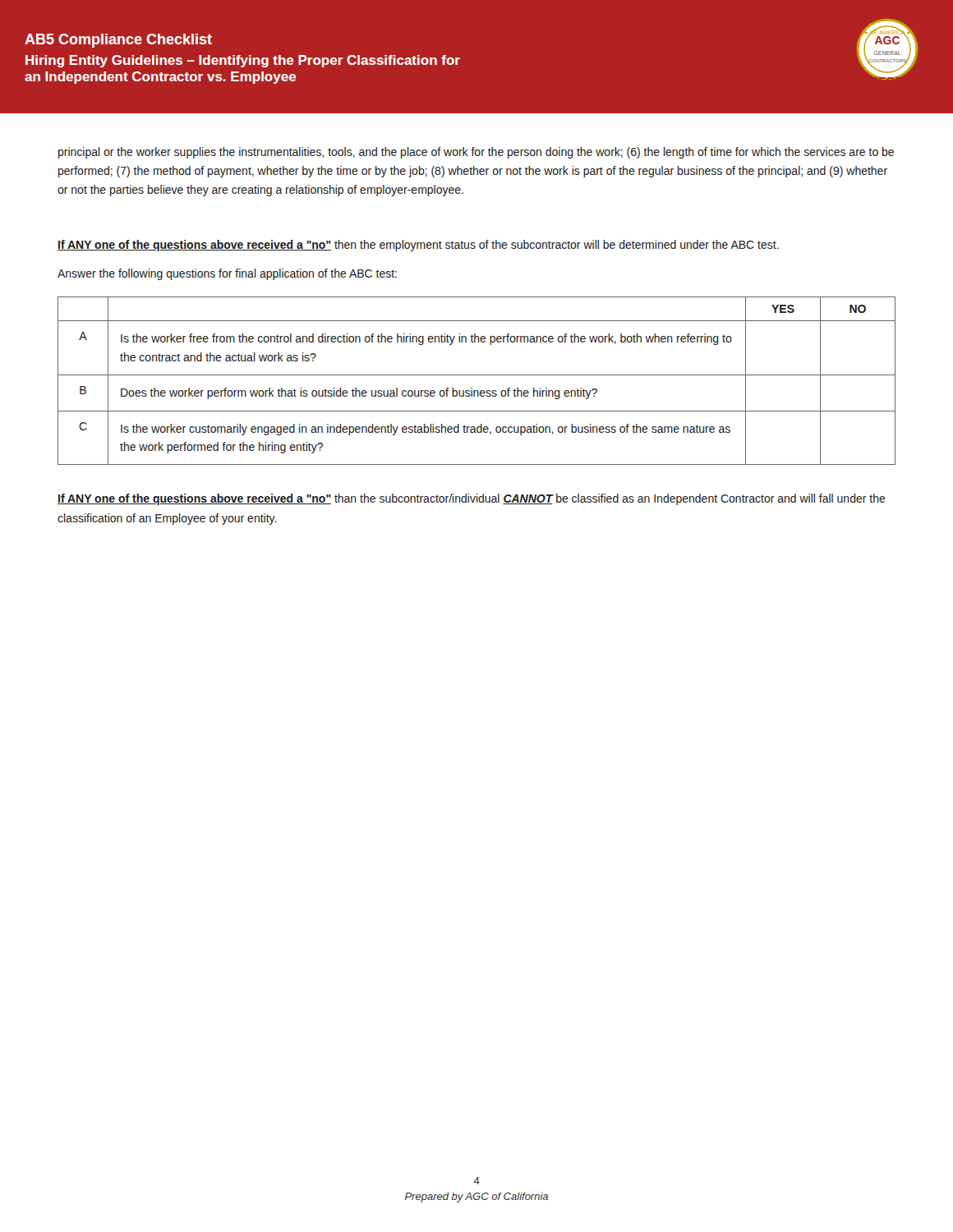This screenshot has width=953, height=1232.
Task: Click on the element starting "Answer the following questions for final application of"
Action: pos(228,274)
